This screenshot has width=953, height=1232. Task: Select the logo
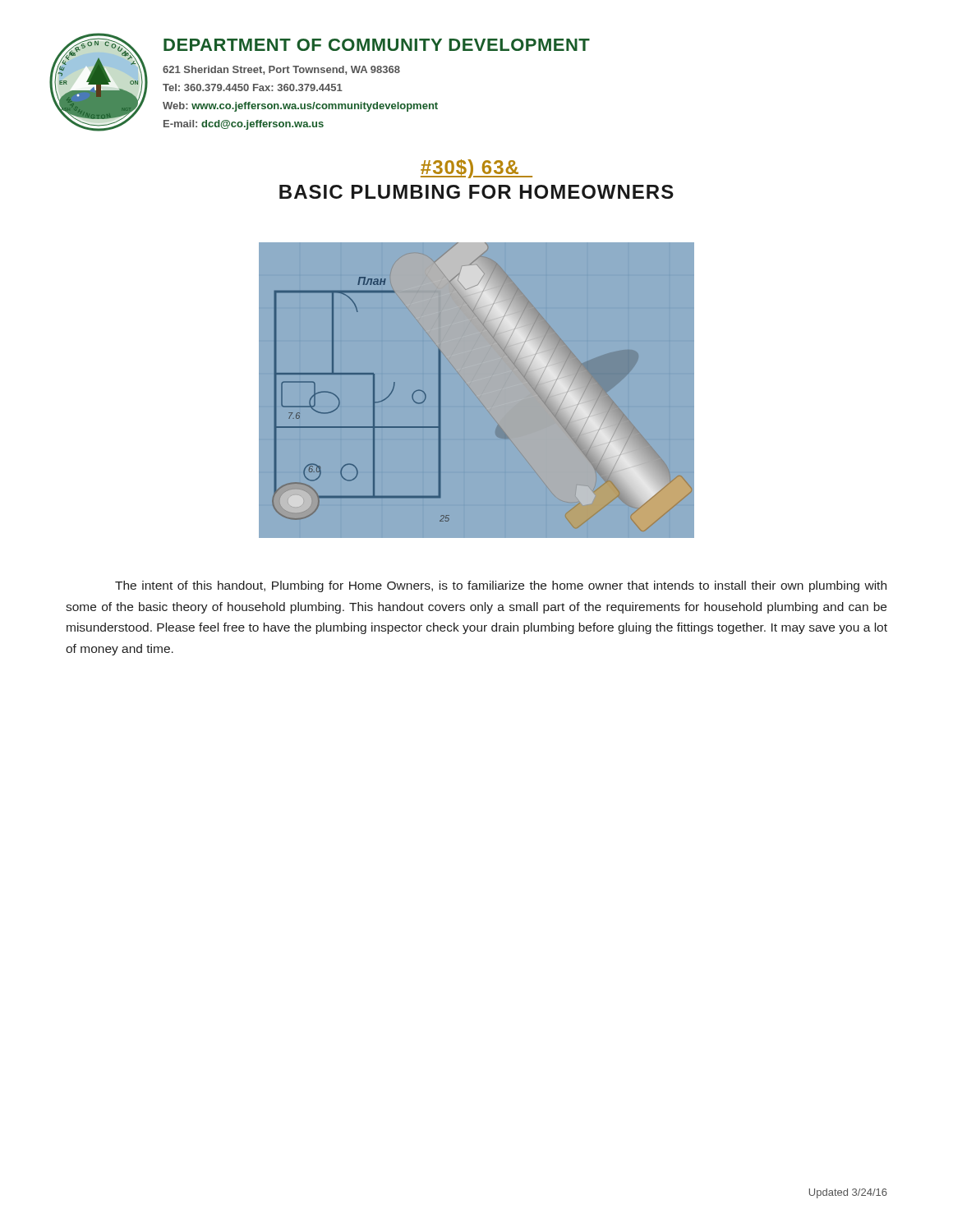[x=99, y=82]
